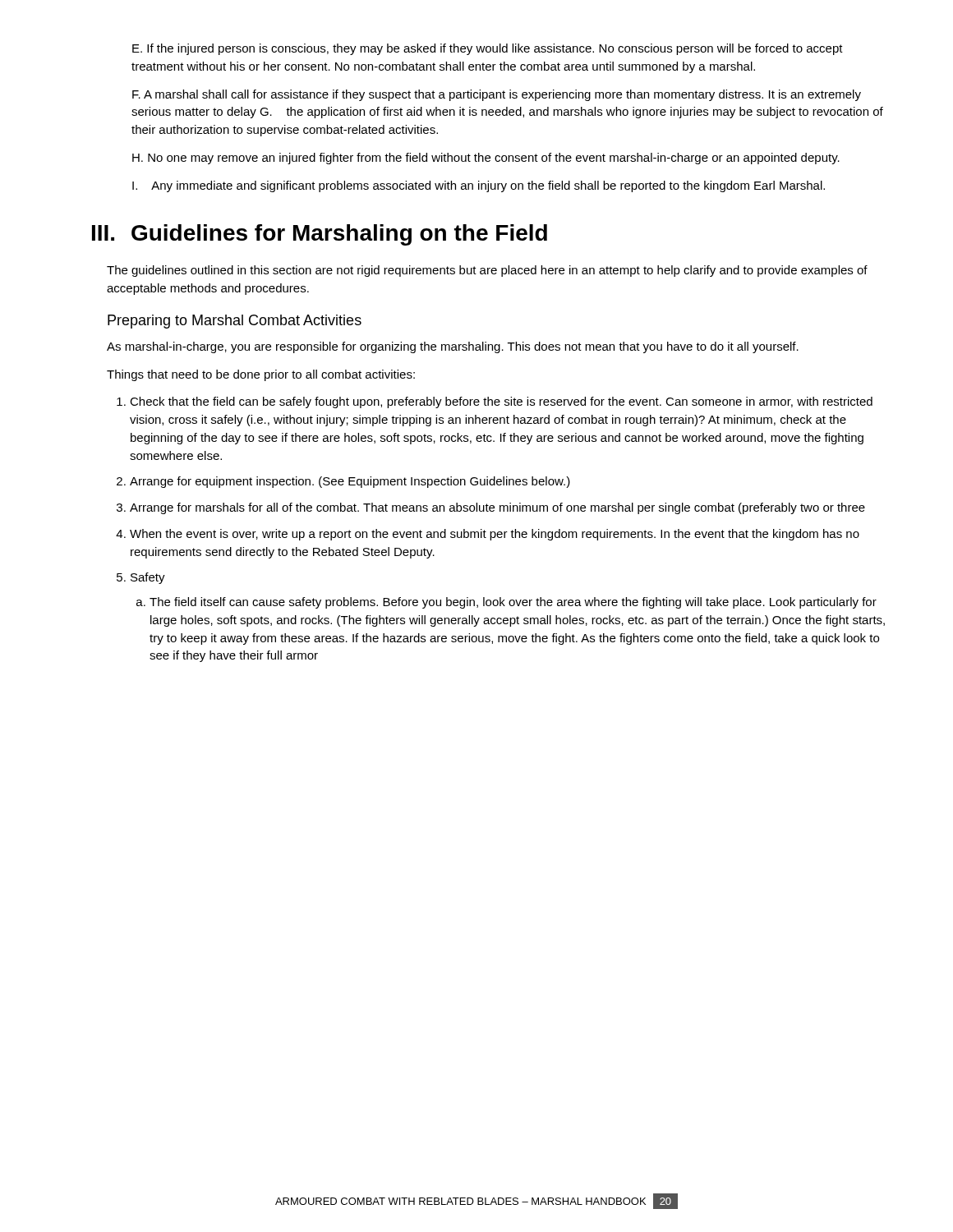The height and width of the screenshot is (1232, 953).
Task: Click where it says "Preparing to Marshal Combat Activities"
Action: click(234, 320)
